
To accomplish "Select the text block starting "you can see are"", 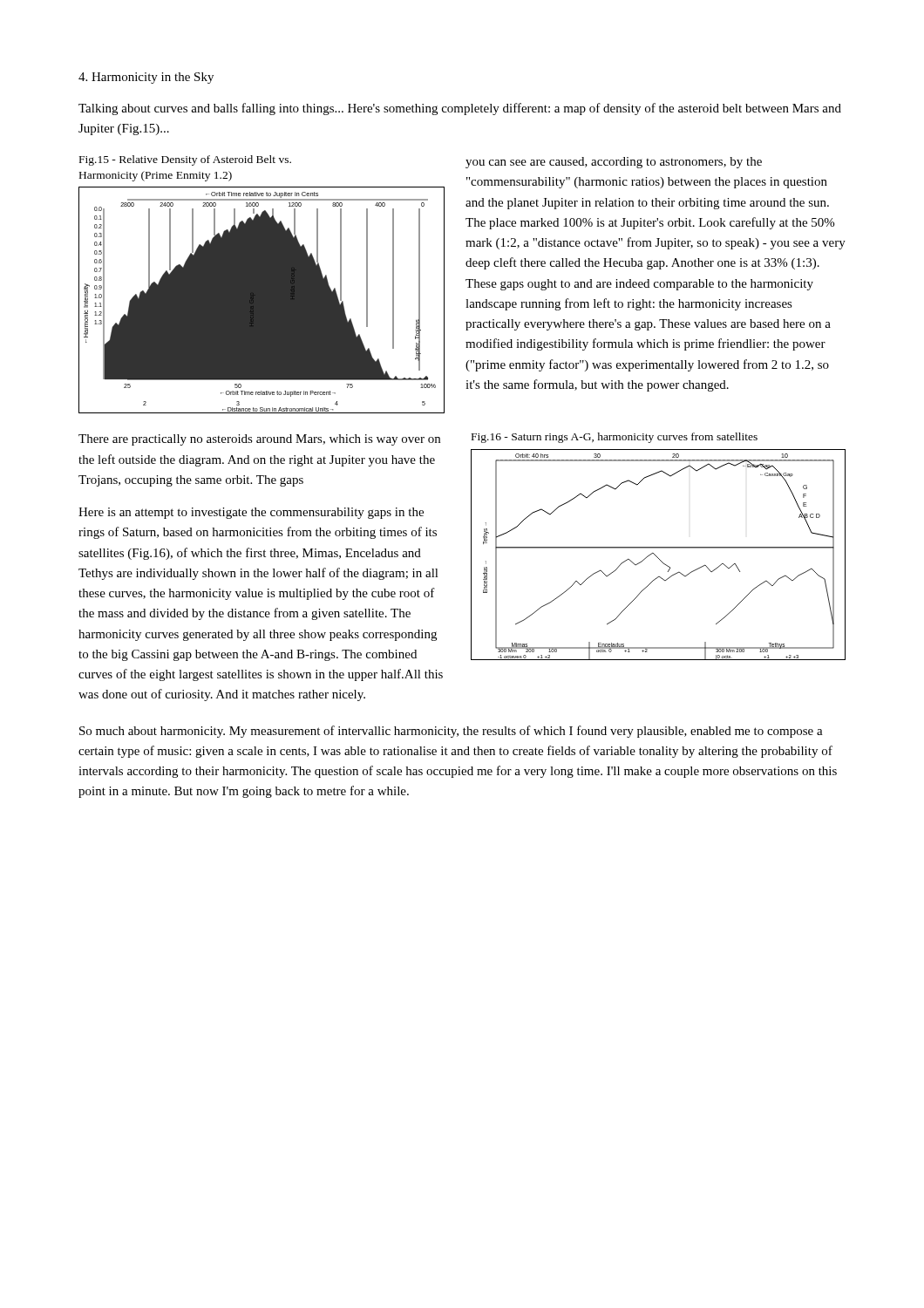I will (x=655, y=273).
